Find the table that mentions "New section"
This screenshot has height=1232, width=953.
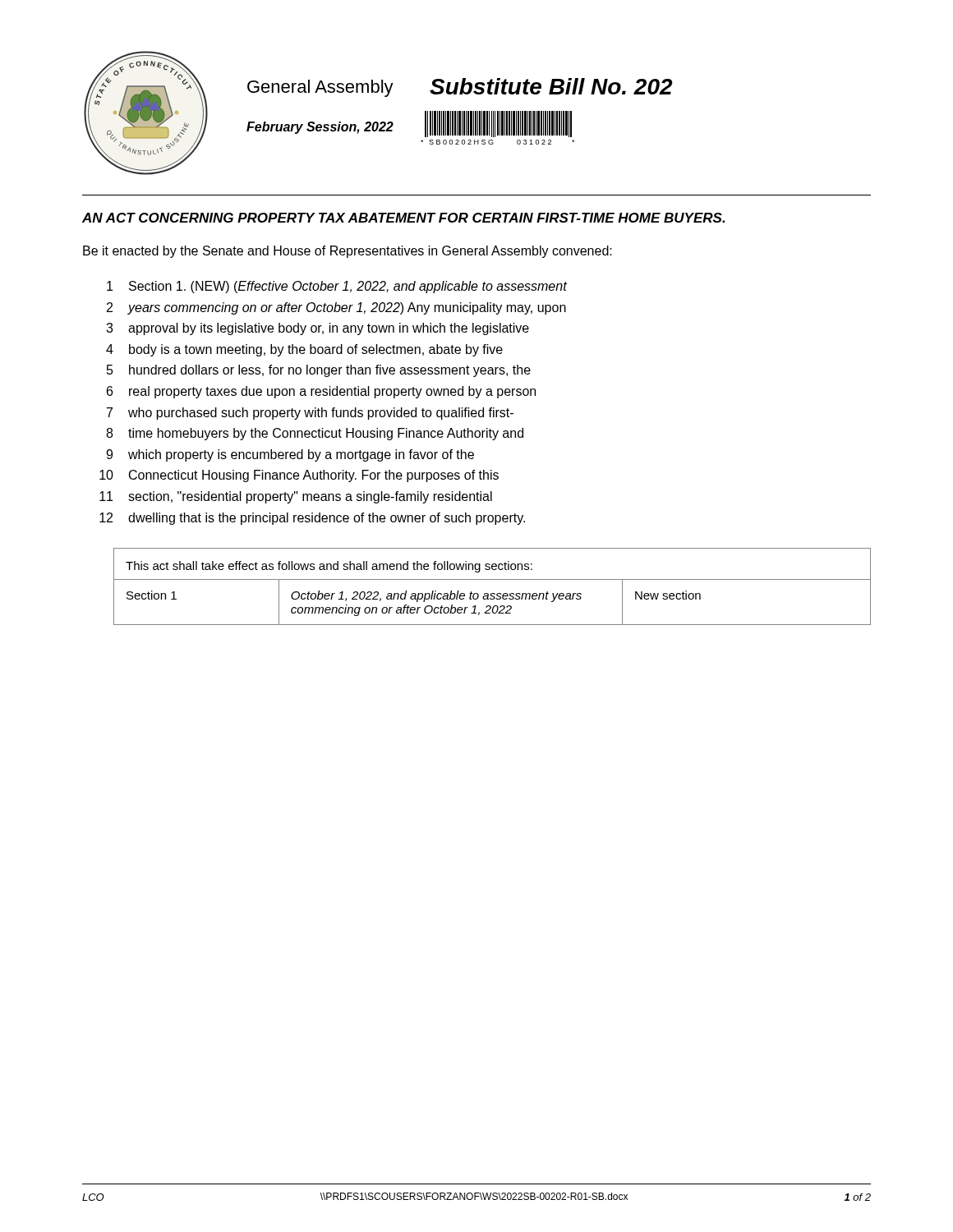pyautogui.click(x=492, y=587)
